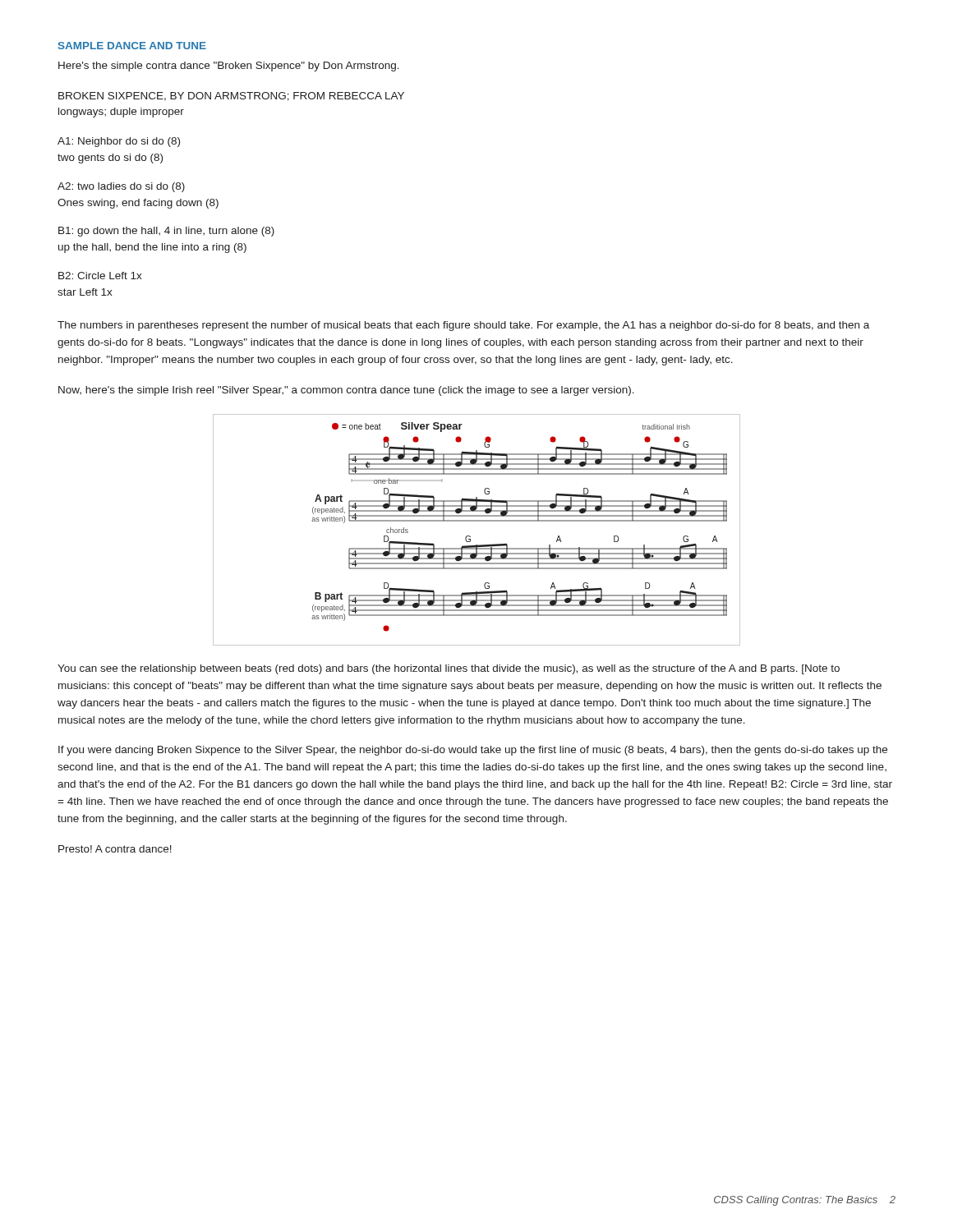
Task: Navigate to the text block starting "A1: Neighbor do si do (8)"
Action: click(119, 149)
